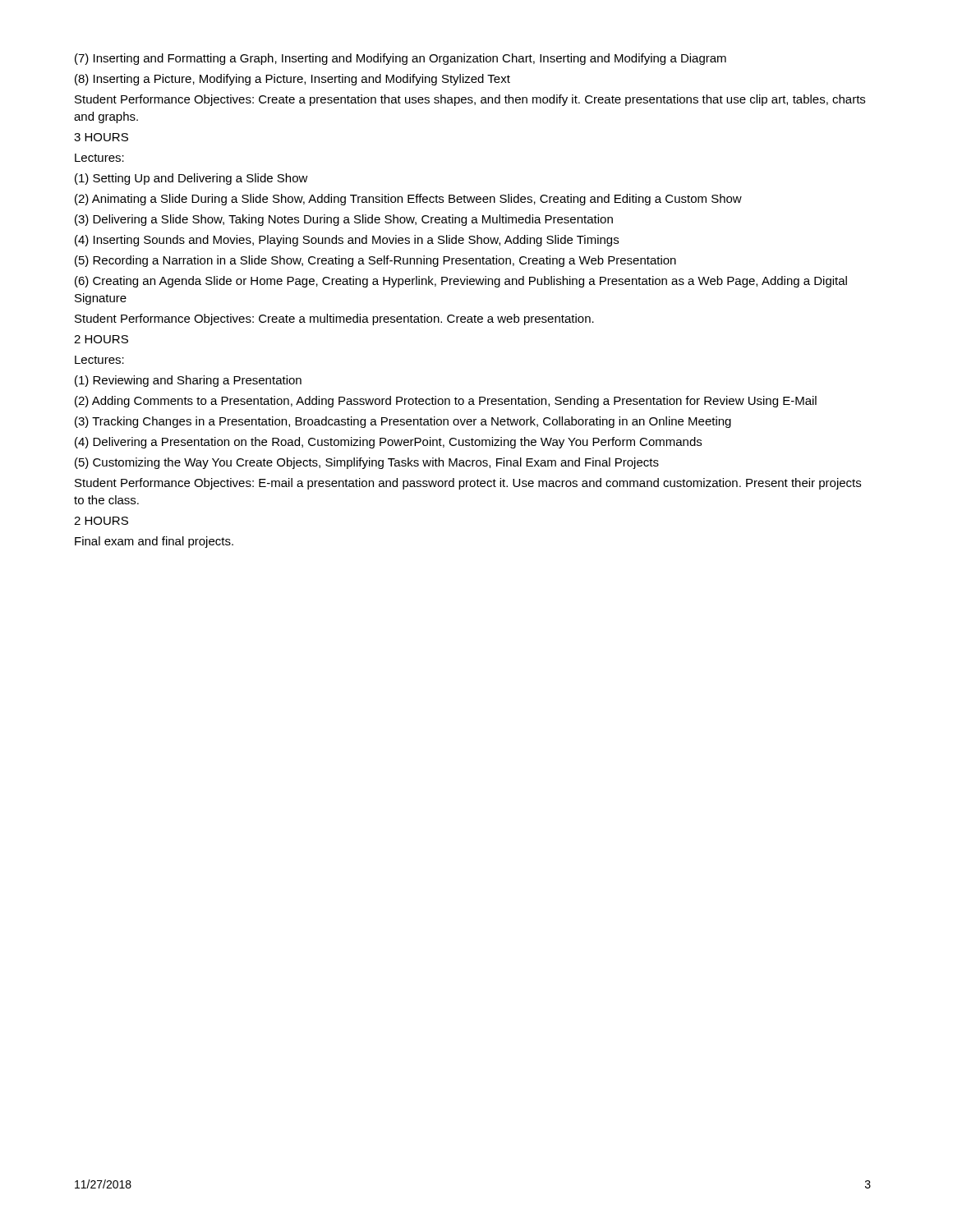Click on the text block containing "Student Performance Objectives: E-mail"
Screen dimensions: 1232x953
click(x=468, y=491)
